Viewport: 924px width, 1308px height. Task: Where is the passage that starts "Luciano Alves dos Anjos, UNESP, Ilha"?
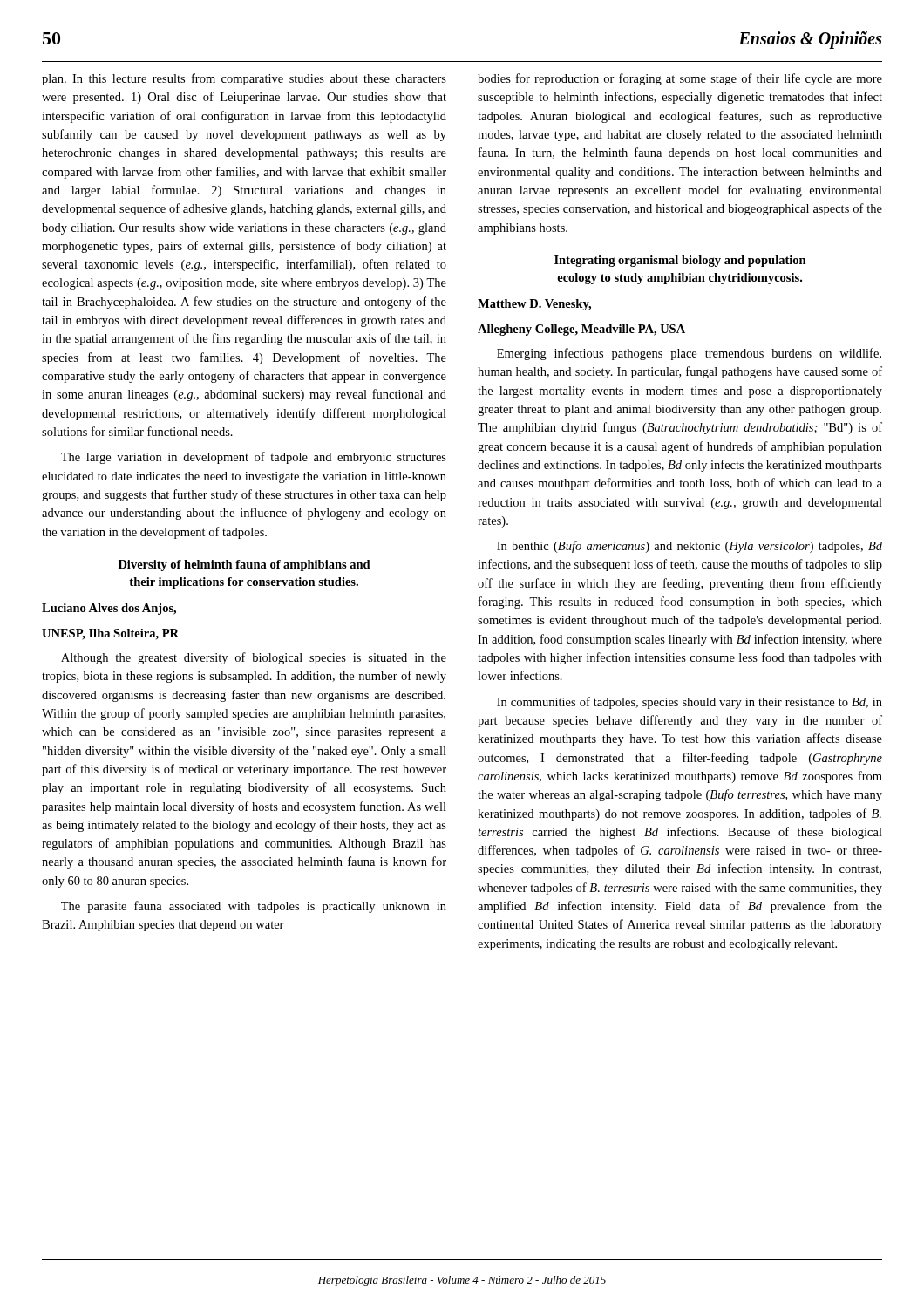pyautogui.click(x=109, y=609)
